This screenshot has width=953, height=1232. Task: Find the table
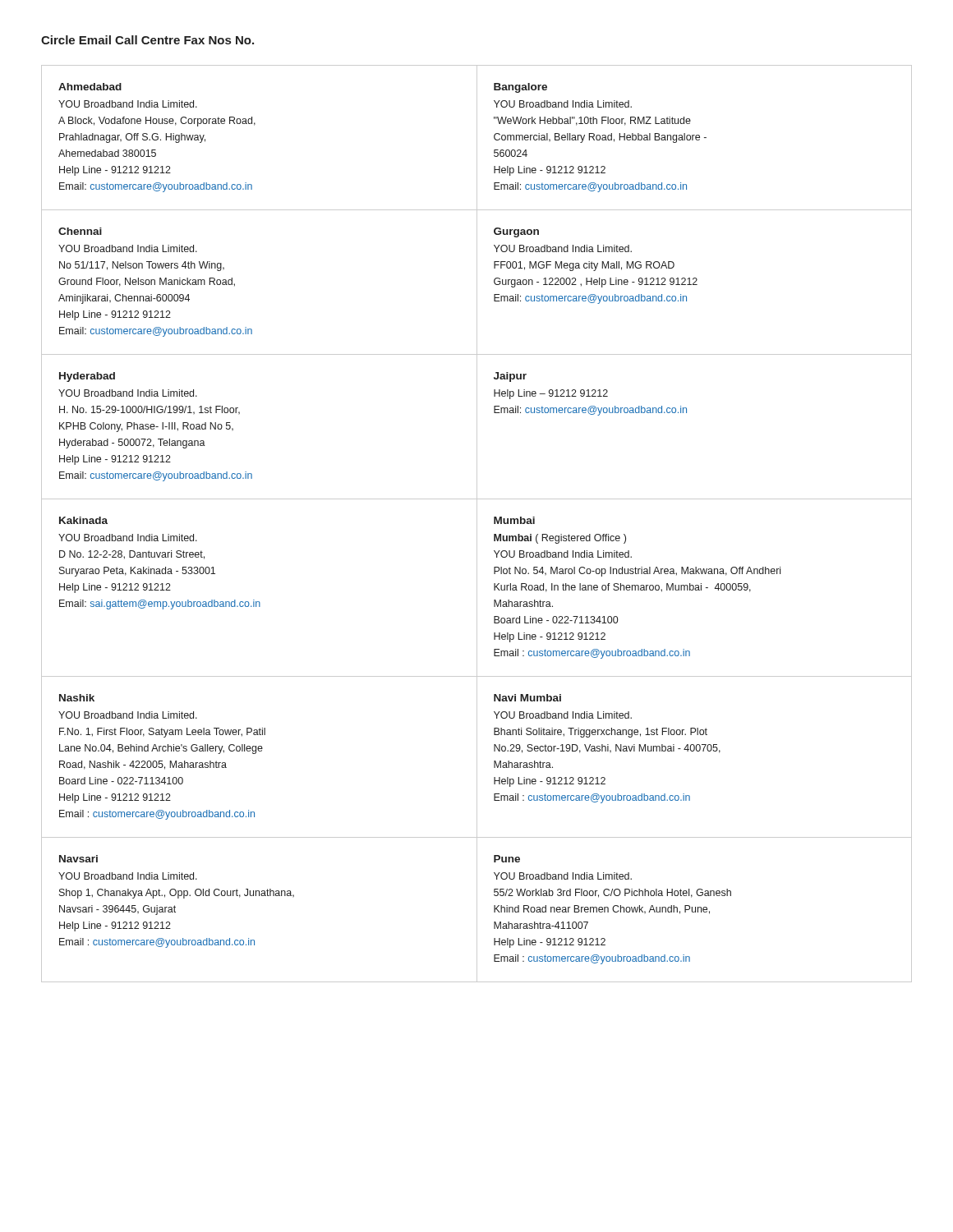pyautogui.click(x=476, y=524)
